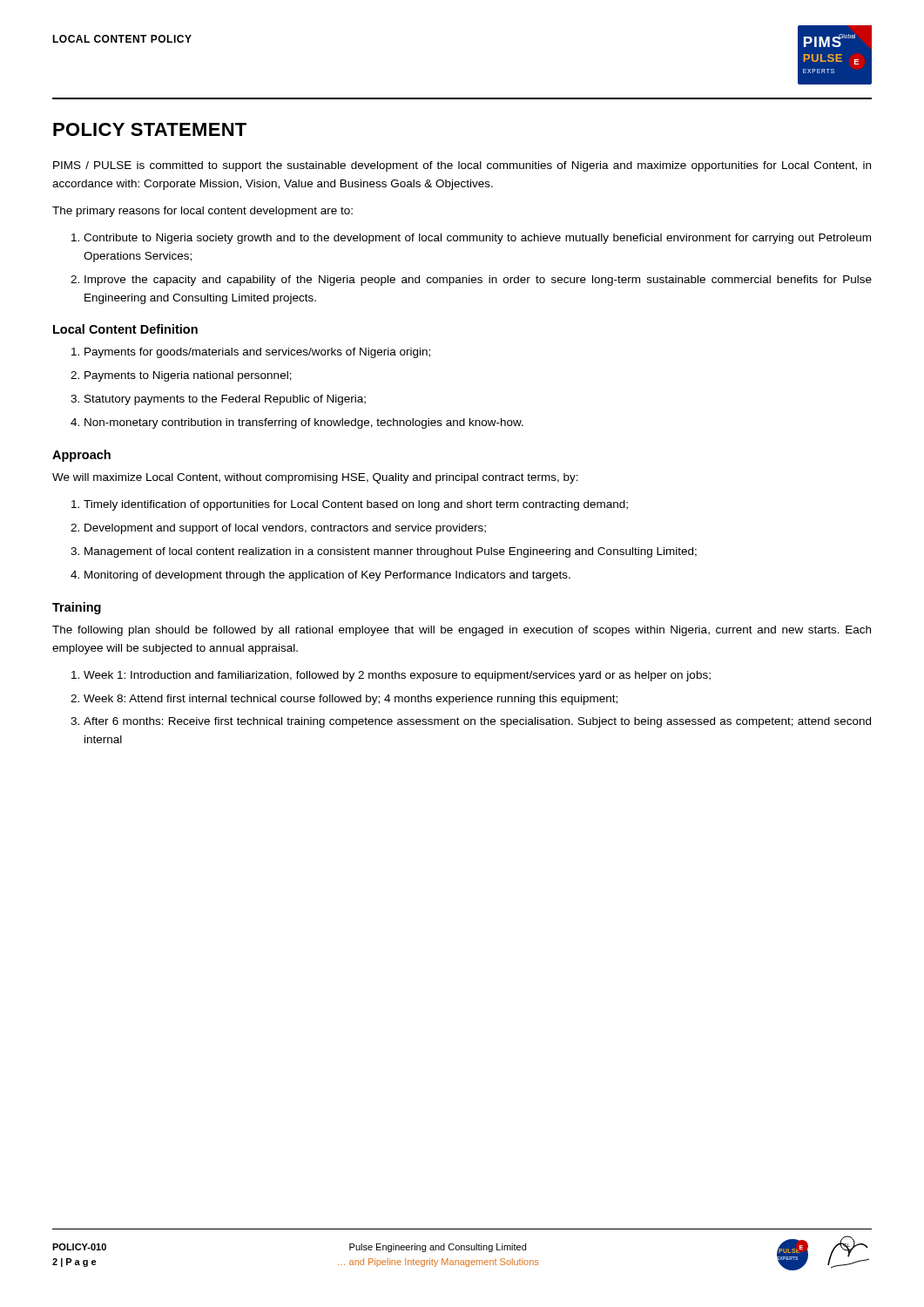Find the list item with the text "Non-monetary contribution in transferring of knowledge,"
Screen dimensions: 1307x924
point(304,422)
